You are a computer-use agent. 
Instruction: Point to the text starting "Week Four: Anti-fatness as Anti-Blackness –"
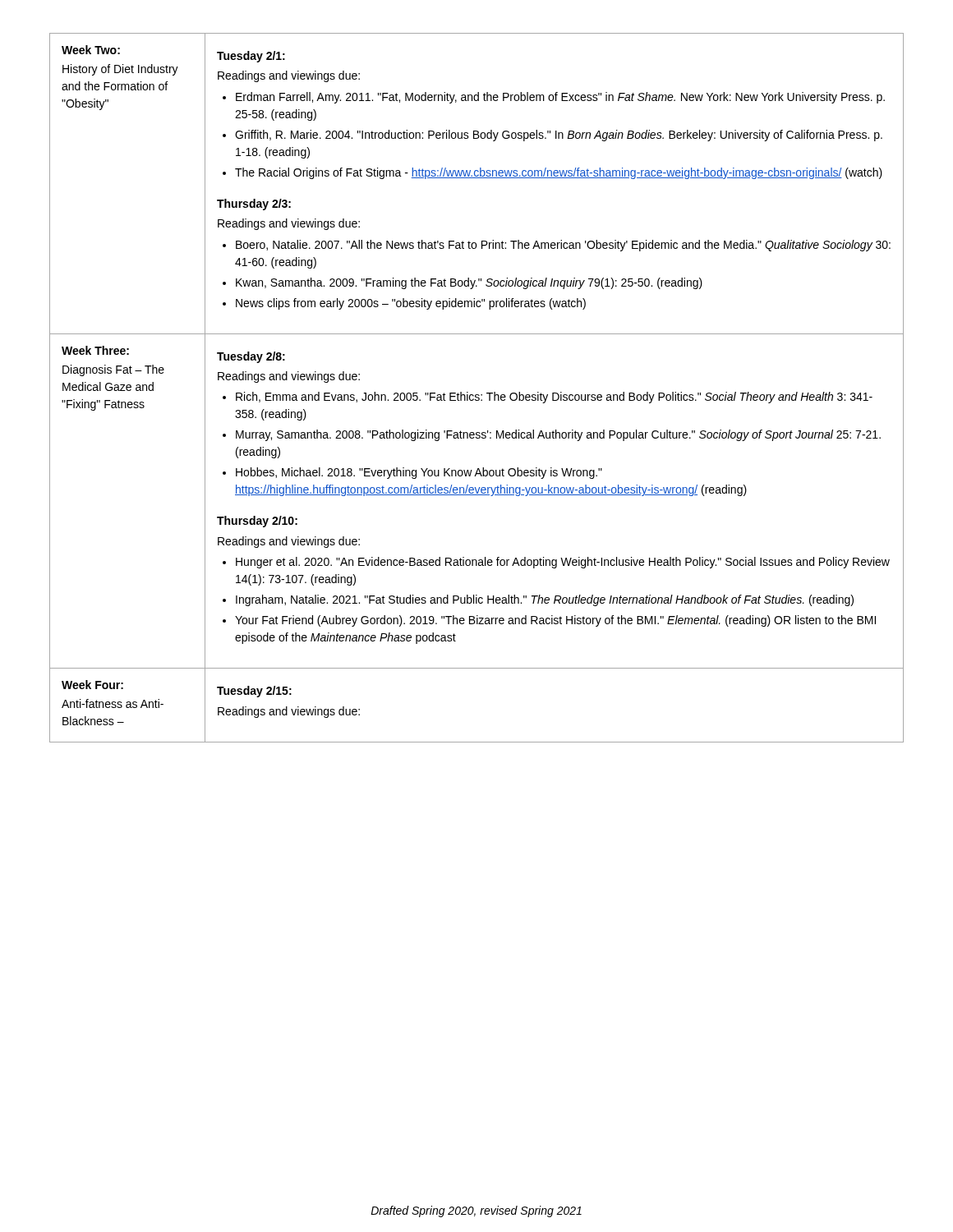[127, 702]
